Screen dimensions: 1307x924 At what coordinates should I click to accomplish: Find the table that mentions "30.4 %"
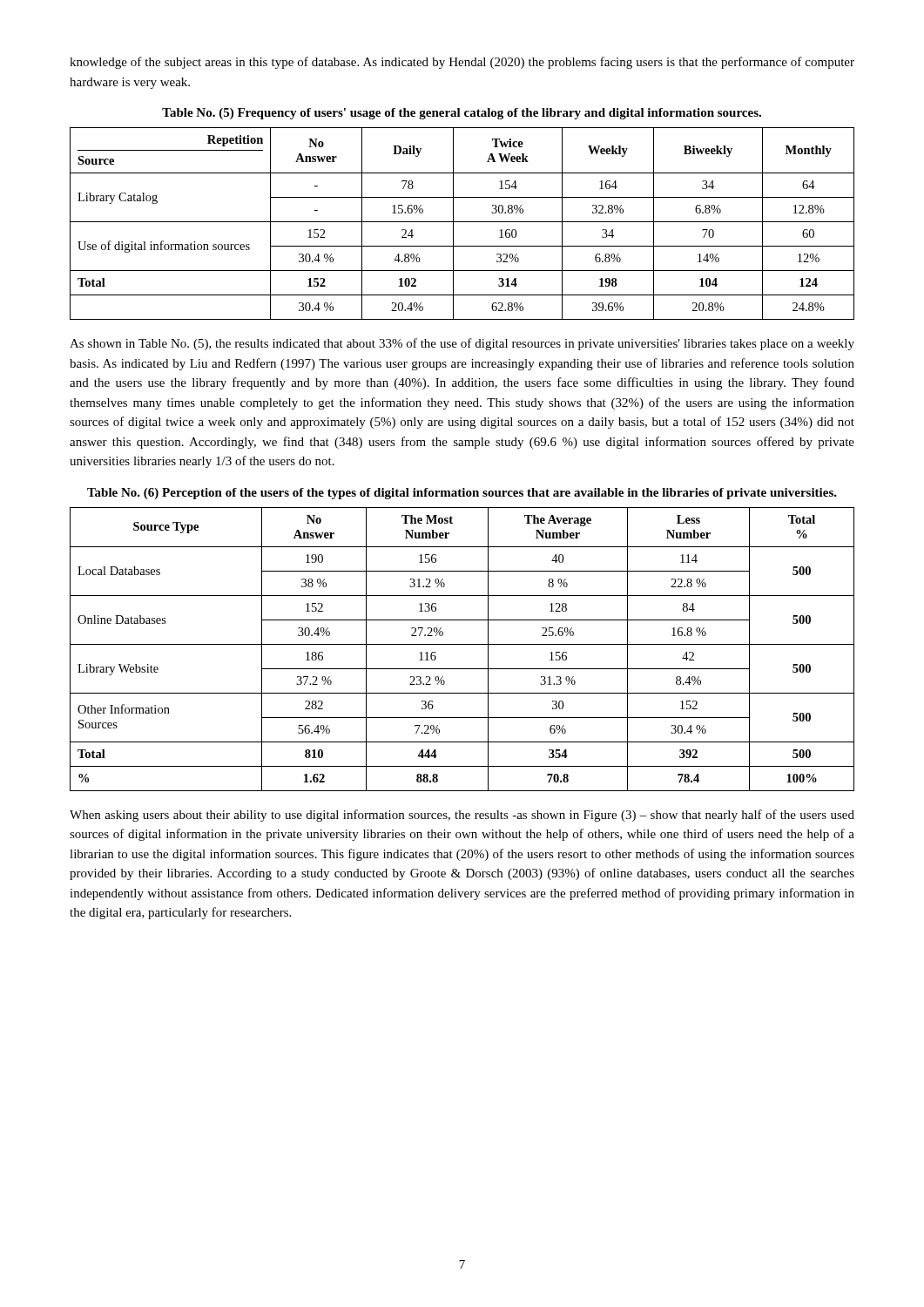tap(462, 649)
